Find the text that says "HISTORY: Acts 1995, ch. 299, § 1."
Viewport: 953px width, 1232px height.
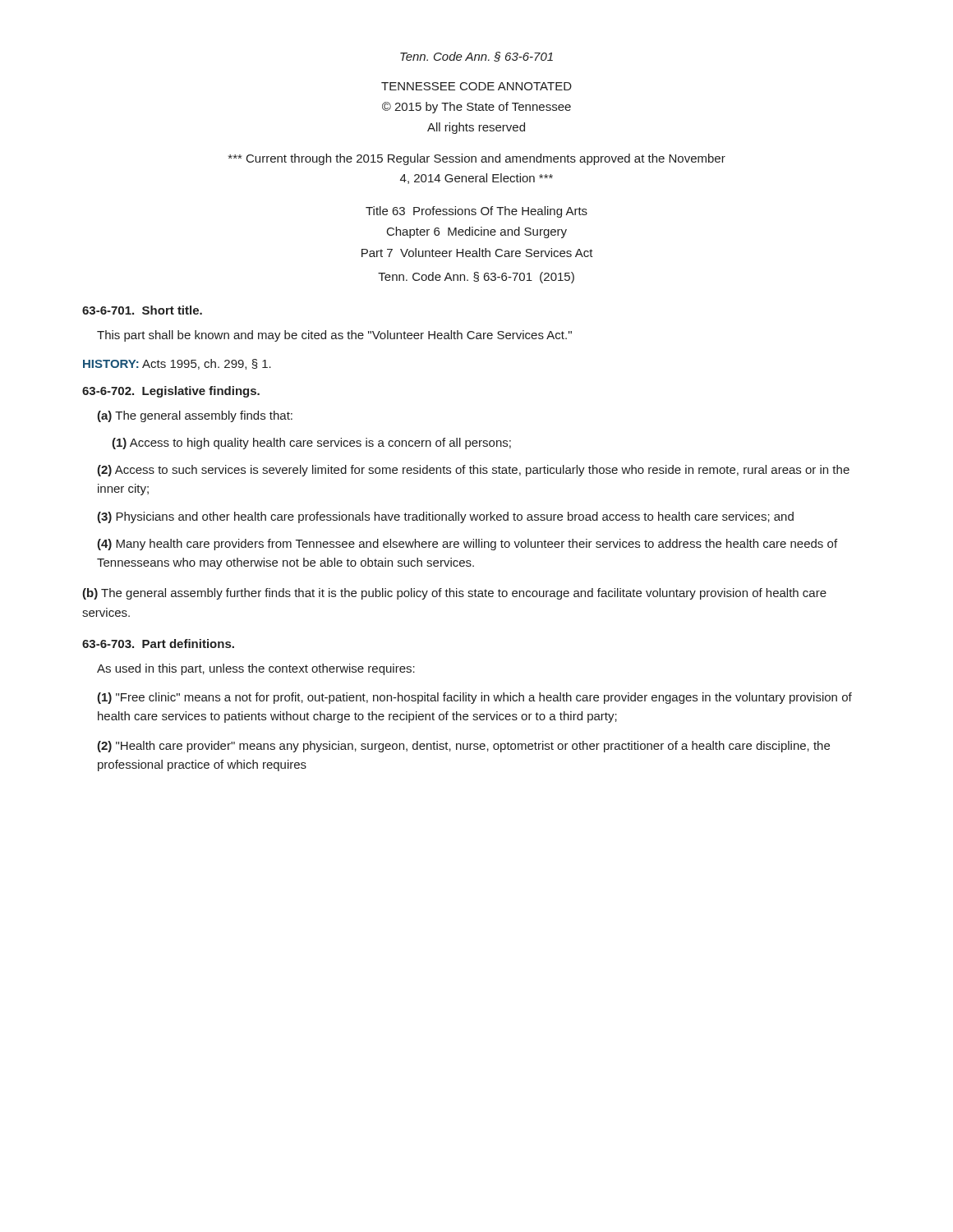(177, 363)
